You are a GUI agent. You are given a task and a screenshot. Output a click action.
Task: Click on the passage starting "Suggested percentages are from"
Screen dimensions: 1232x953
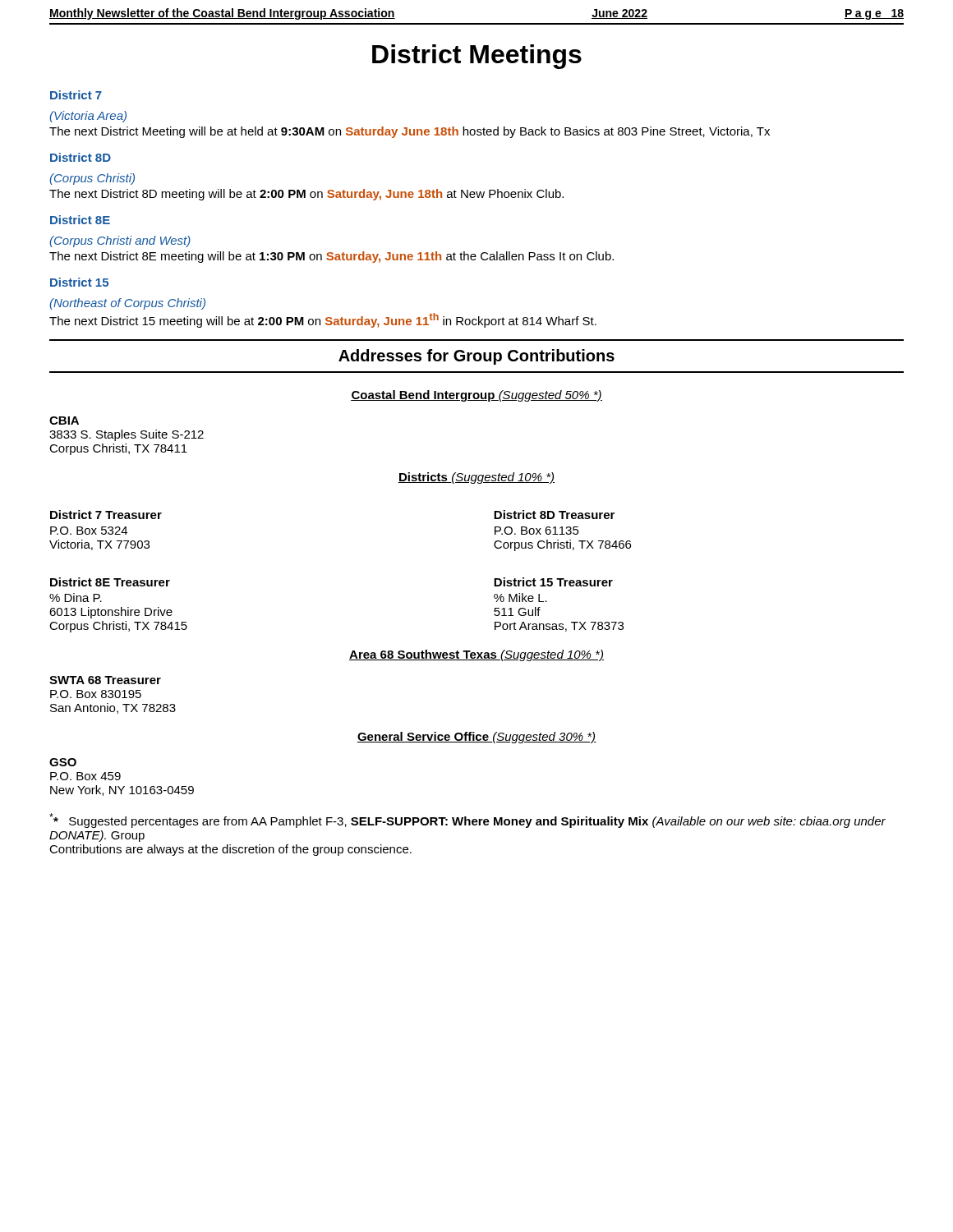476,834
